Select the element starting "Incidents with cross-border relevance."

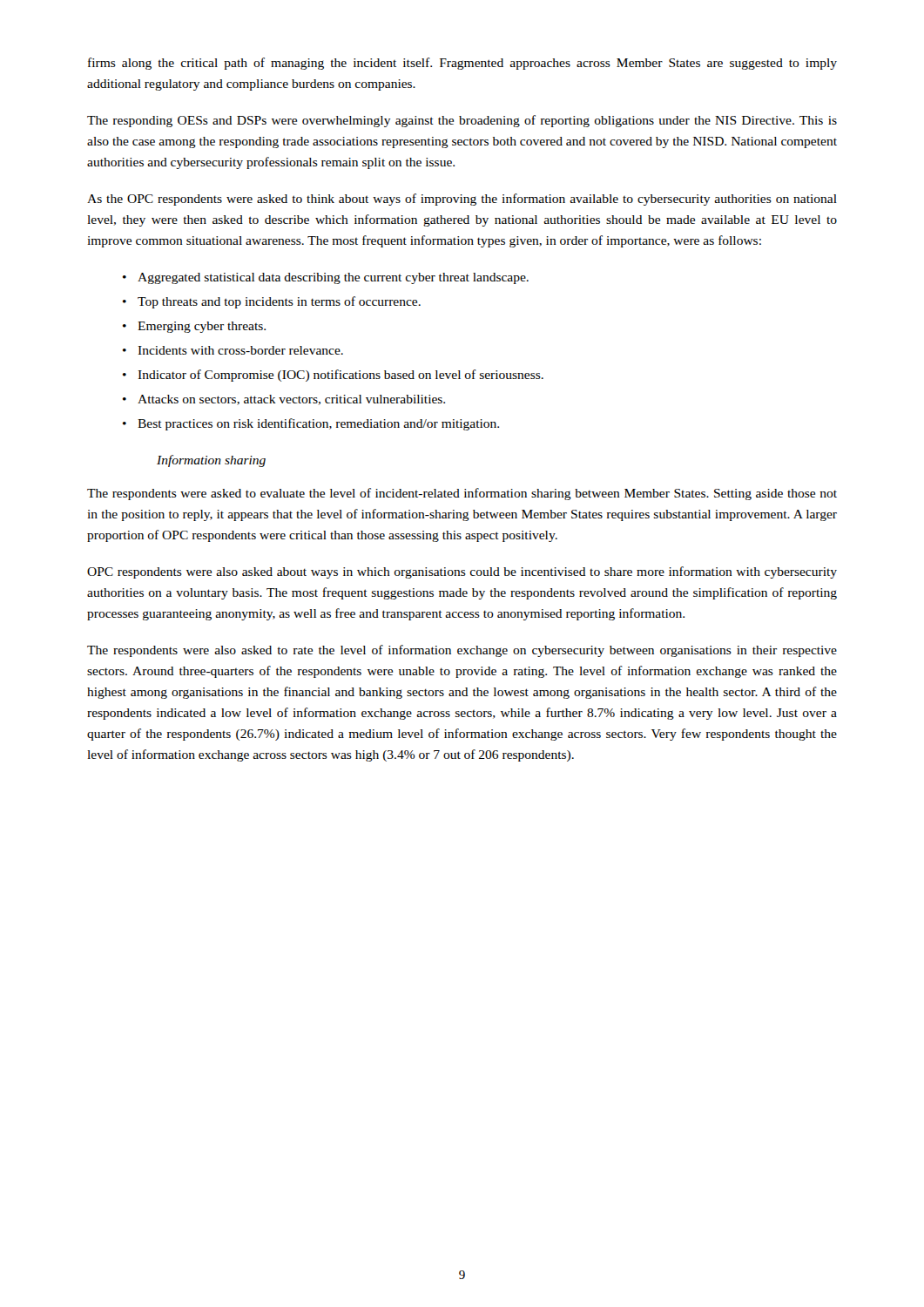(233, 350)
